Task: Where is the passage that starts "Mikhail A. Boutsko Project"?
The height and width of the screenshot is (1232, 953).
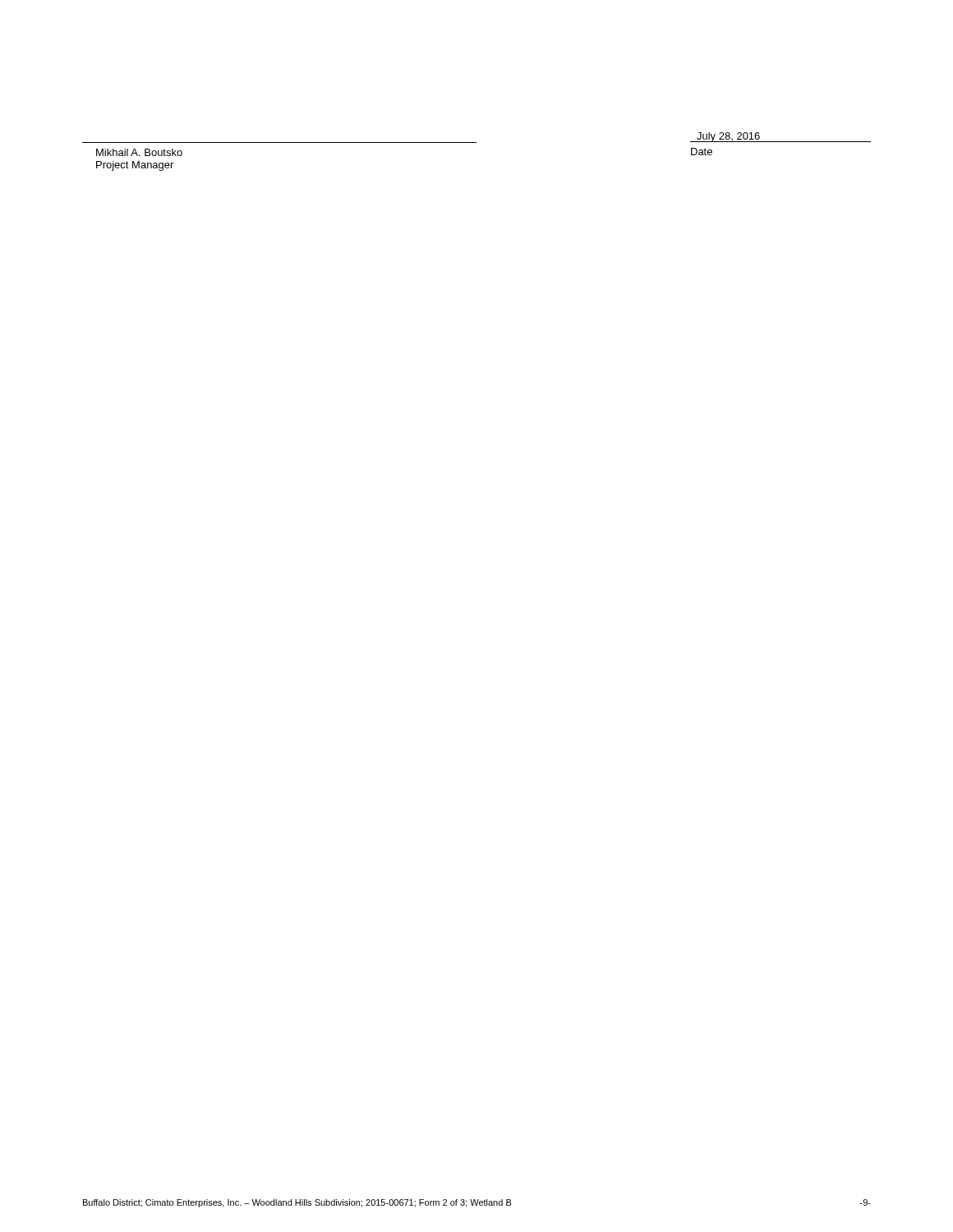Action: (279, 149)
